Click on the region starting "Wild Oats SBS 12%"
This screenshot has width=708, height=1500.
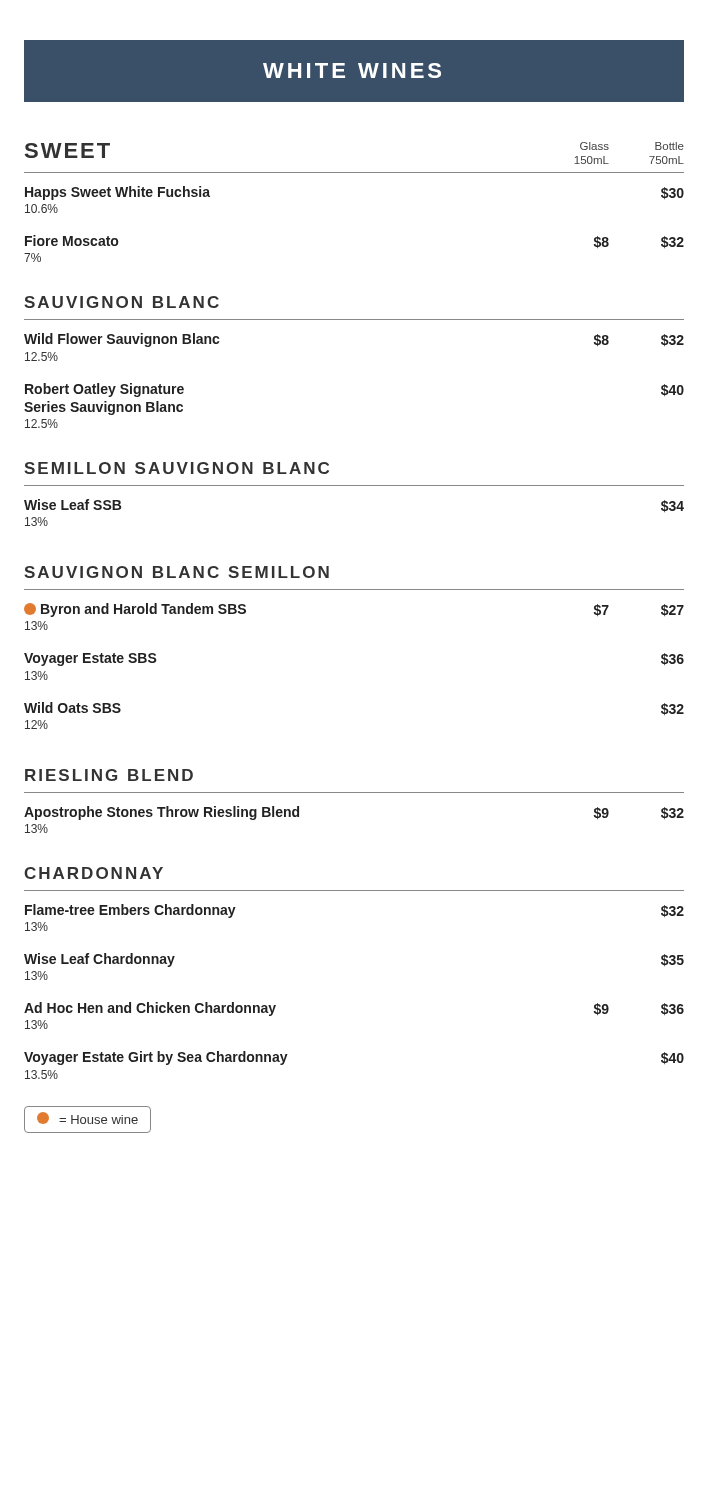click(x=72, y=708)
